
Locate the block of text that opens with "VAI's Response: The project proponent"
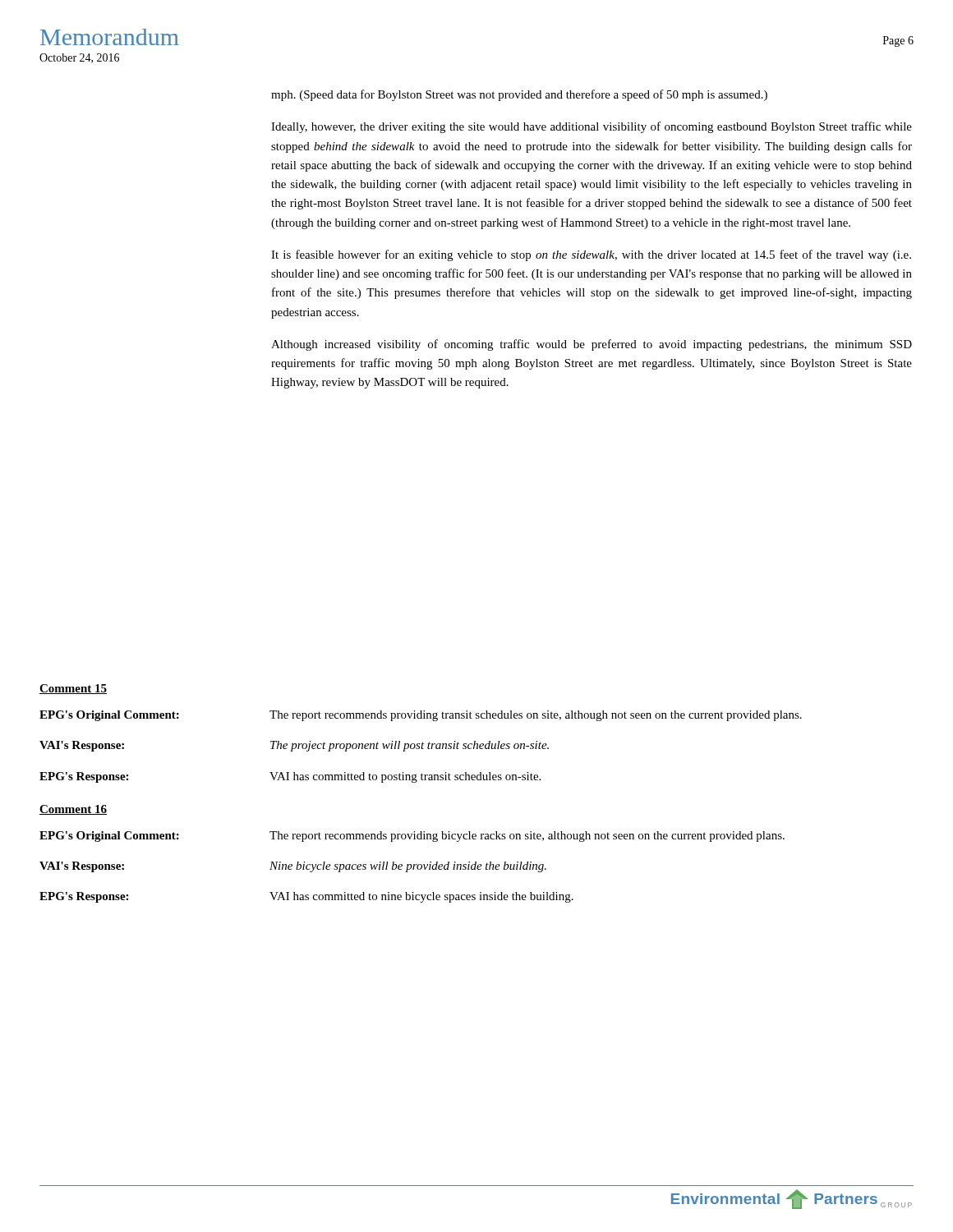pyautogui.click(x=476, y=746)
